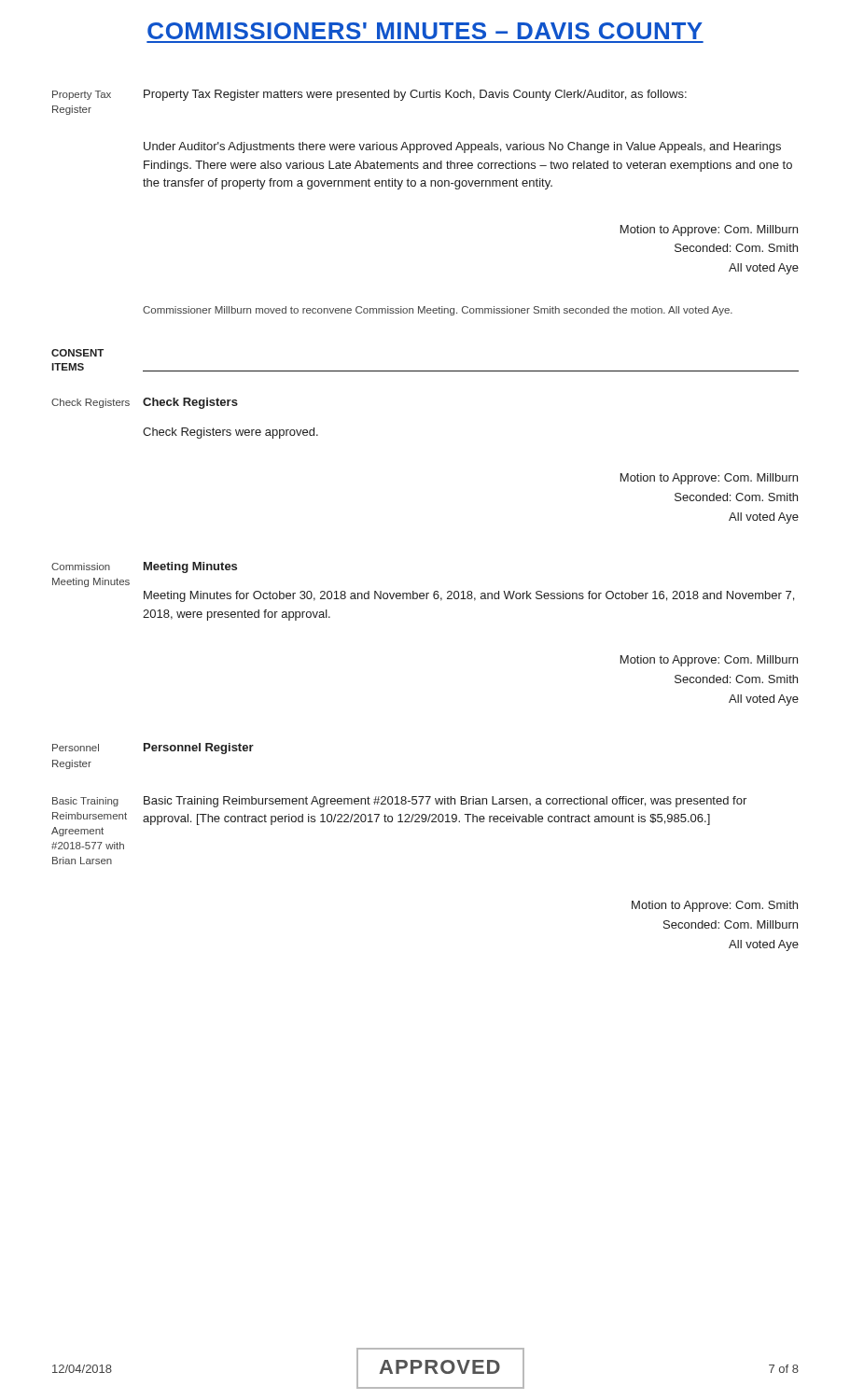Click on the text that reads "Commission Meeting Minutes"
Viewport: 850px width, 1400px height.
click(x=91, y=574)
